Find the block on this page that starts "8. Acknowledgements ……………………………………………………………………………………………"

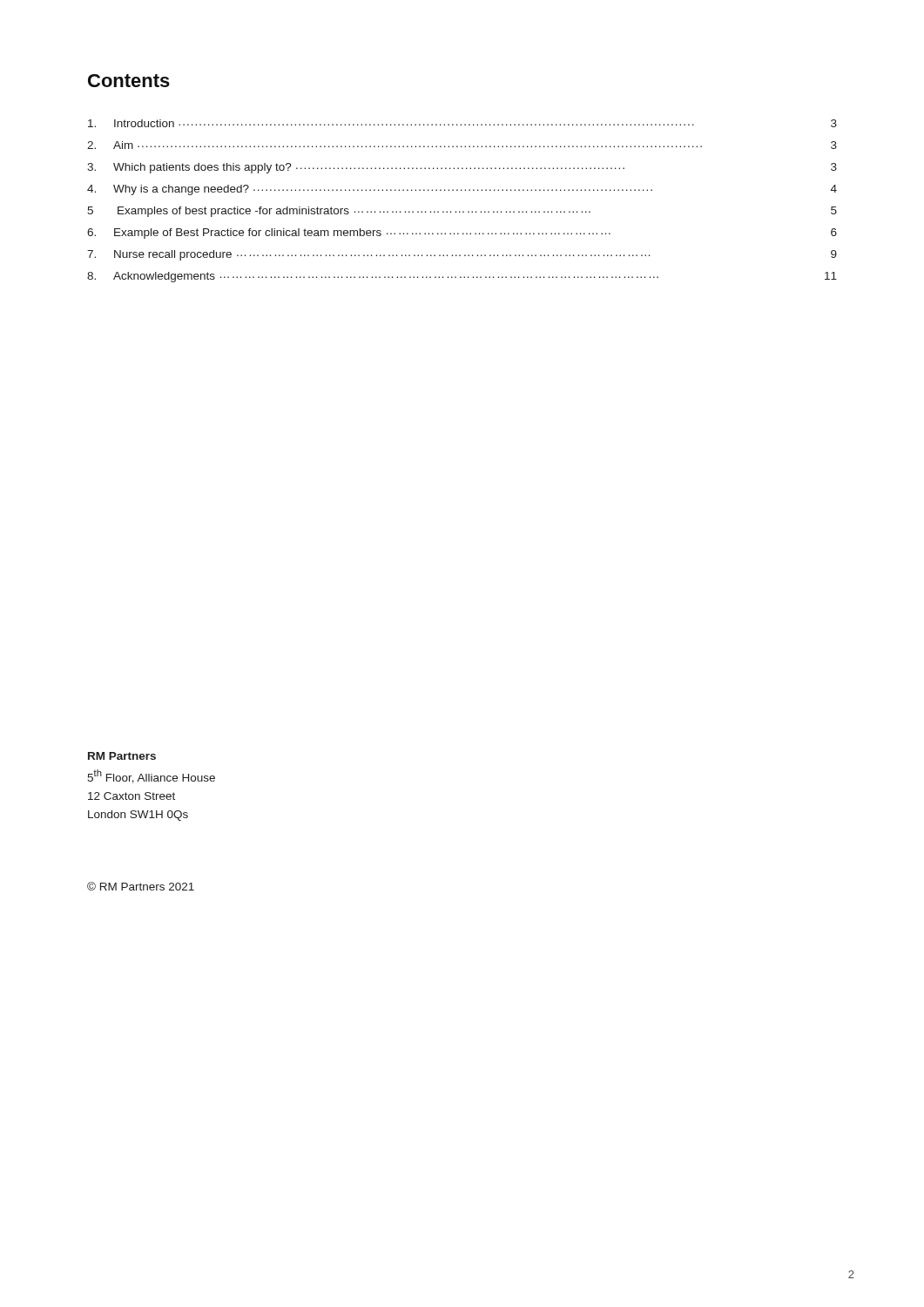pyautogui.click(x=462, y=276)
